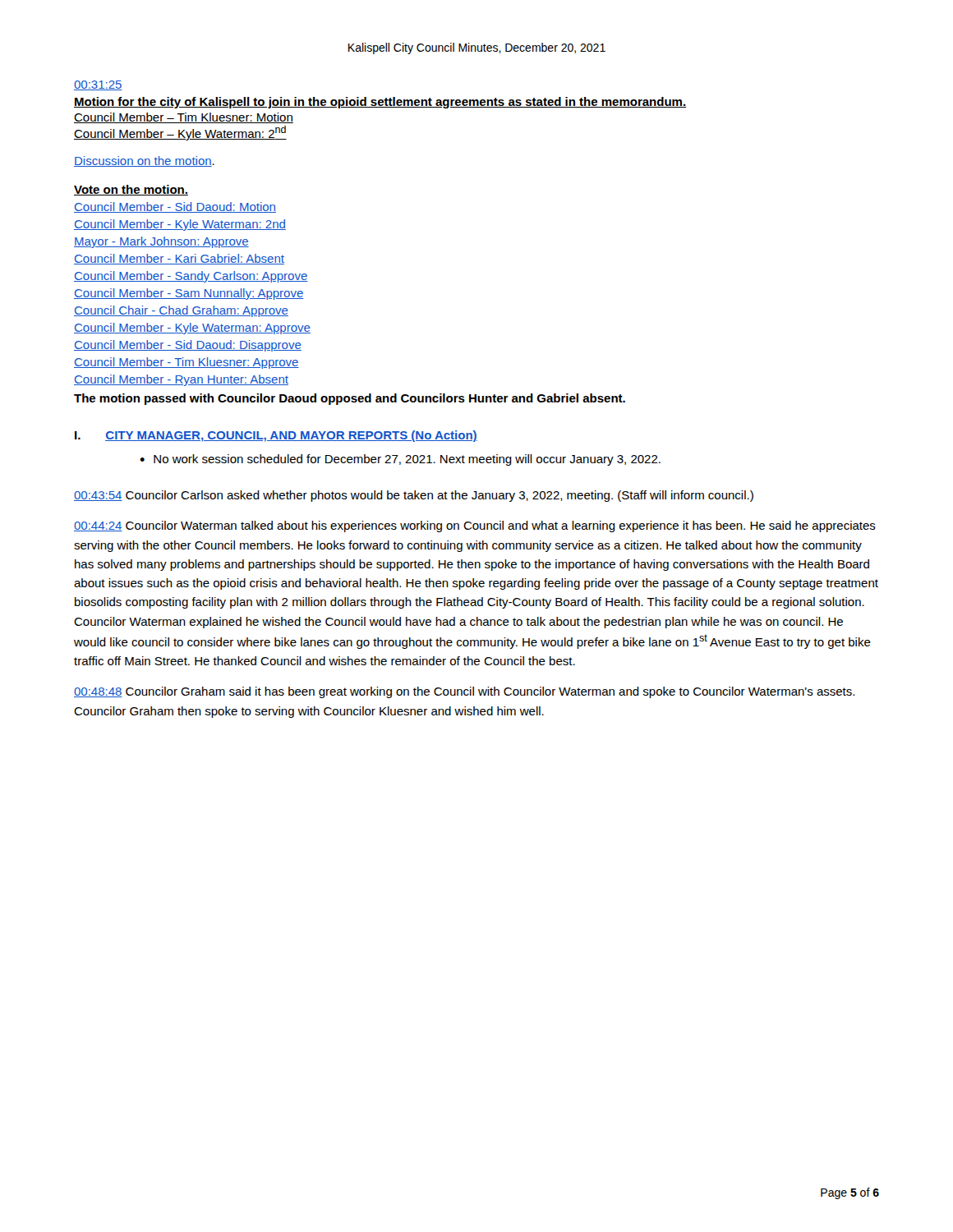Locate the section header containing "Vote on the motion."
The image size is (953, 1232).
(x=131, y=189)
